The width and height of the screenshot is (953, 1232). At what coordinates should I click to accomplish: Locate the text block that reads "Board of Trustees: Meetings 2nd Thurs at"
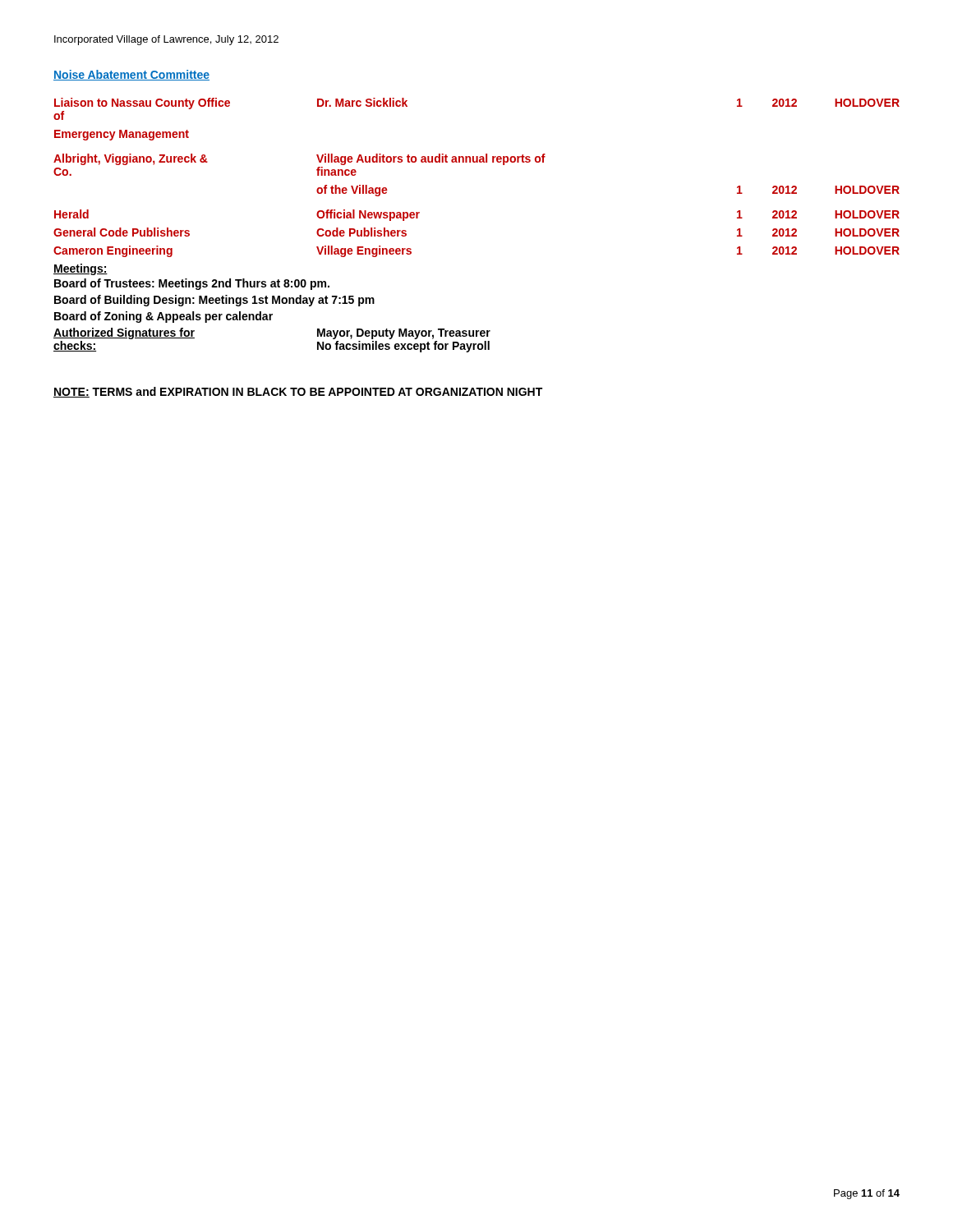pos(192,283)
